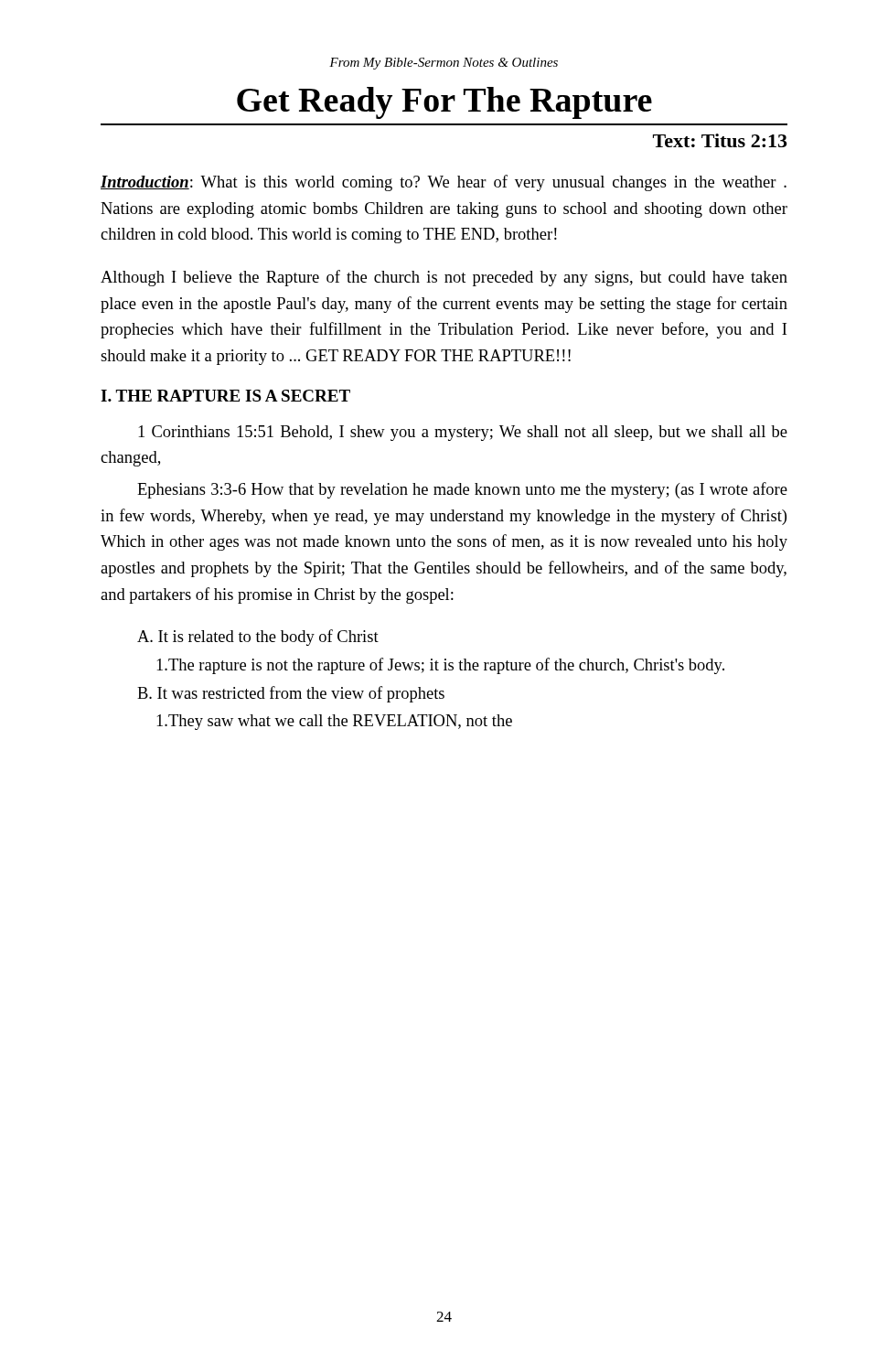Point to the block starting "I. THE RAPTURE IS A SECRET"
The image size is (888, 1372).
(x=226, y=395)
